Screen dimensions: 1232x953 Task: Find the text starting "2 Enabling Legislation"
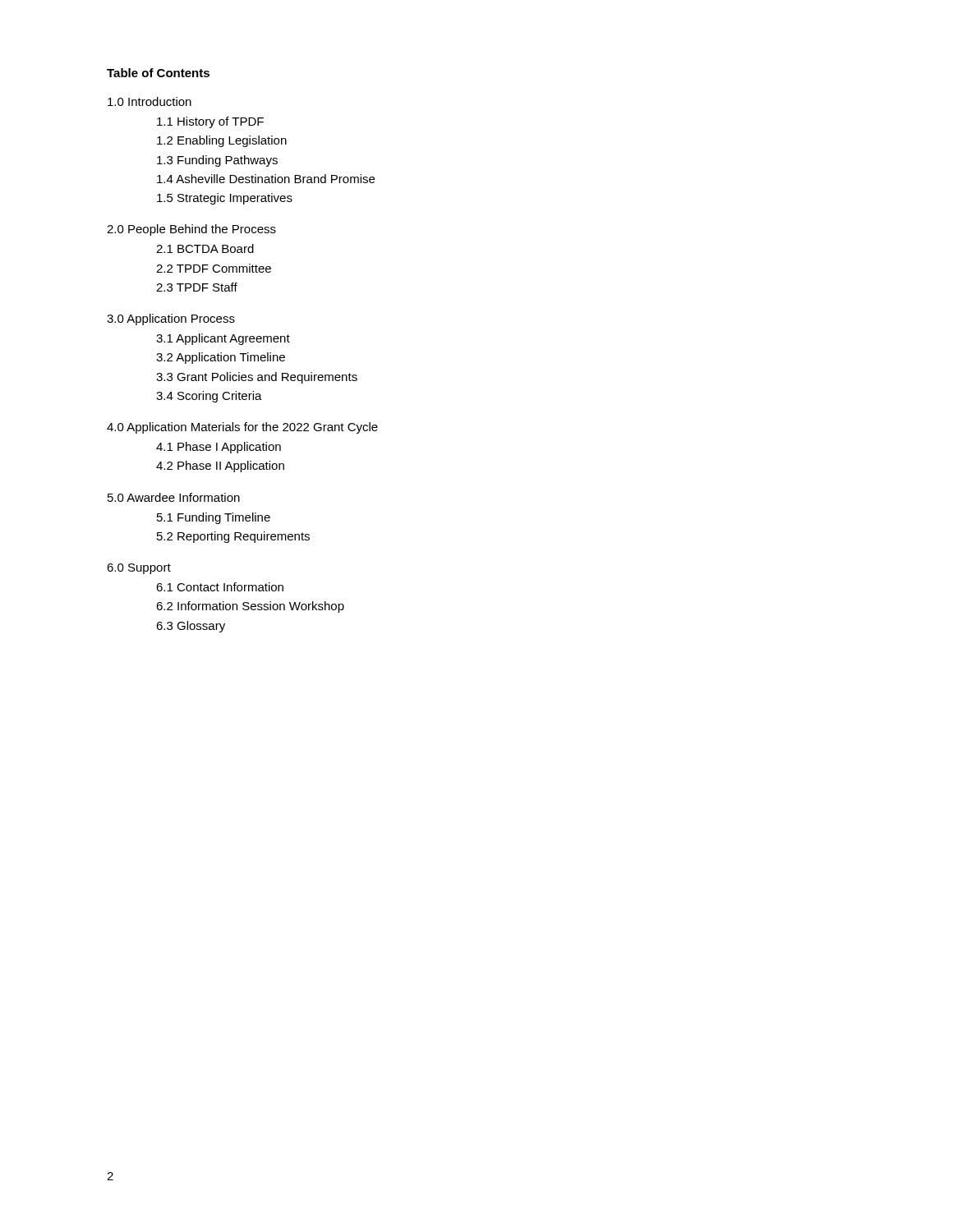(x=222, y=141)
